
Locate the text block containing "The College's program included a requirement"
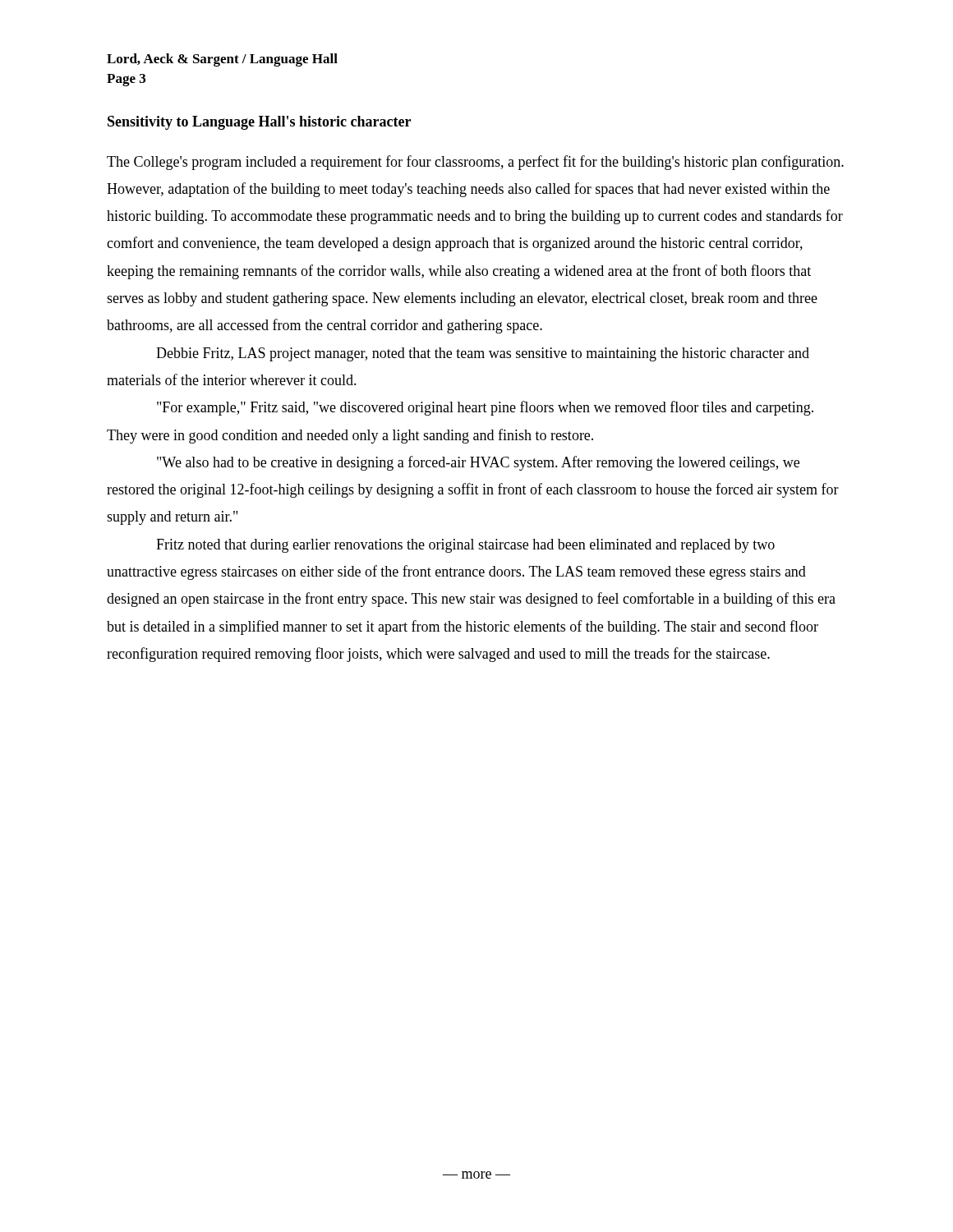click(x=476, y=244)
